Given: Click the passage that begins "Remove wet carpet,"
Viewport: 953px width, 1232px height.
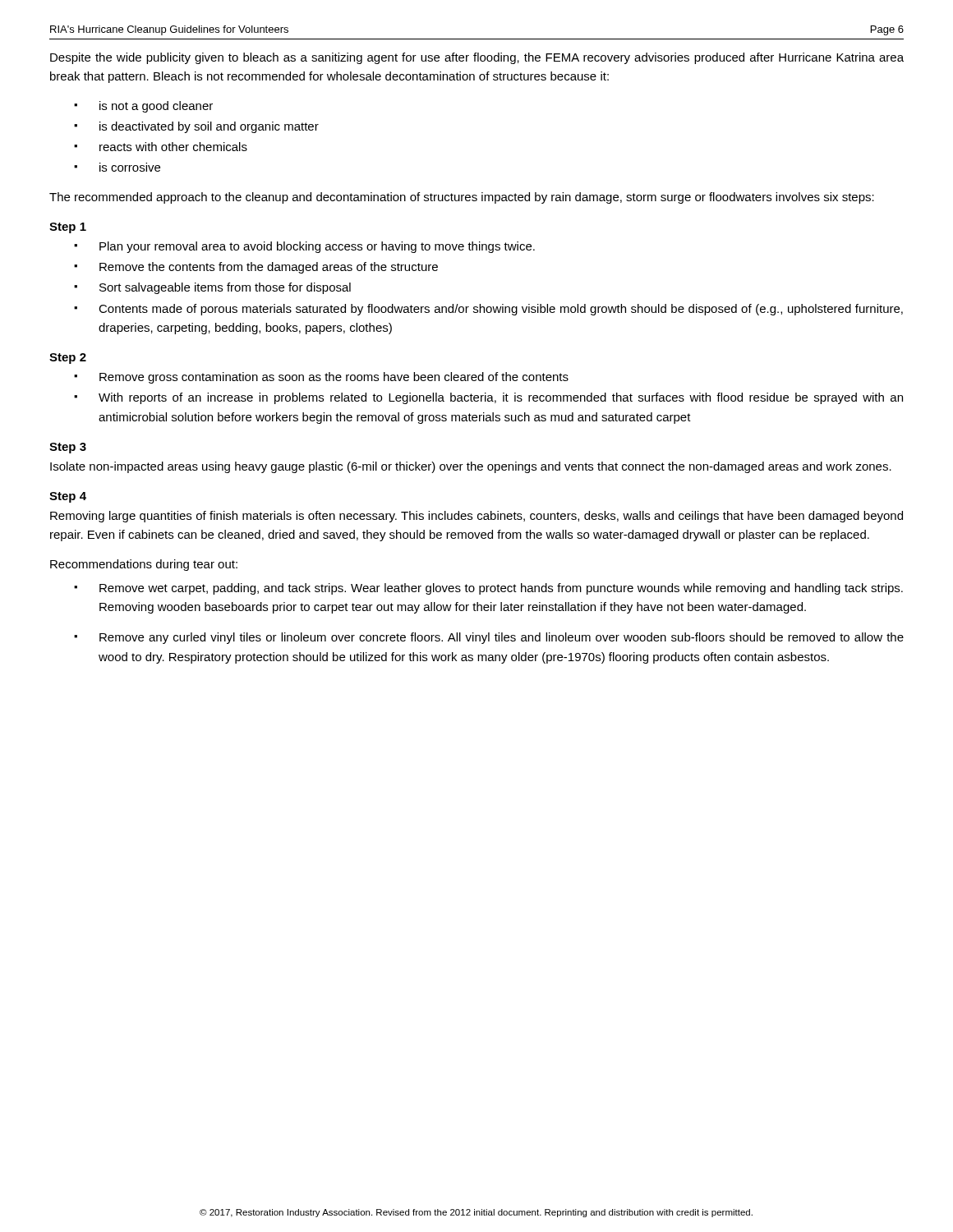Looking at the screenshot, I should tap(501, 597).
